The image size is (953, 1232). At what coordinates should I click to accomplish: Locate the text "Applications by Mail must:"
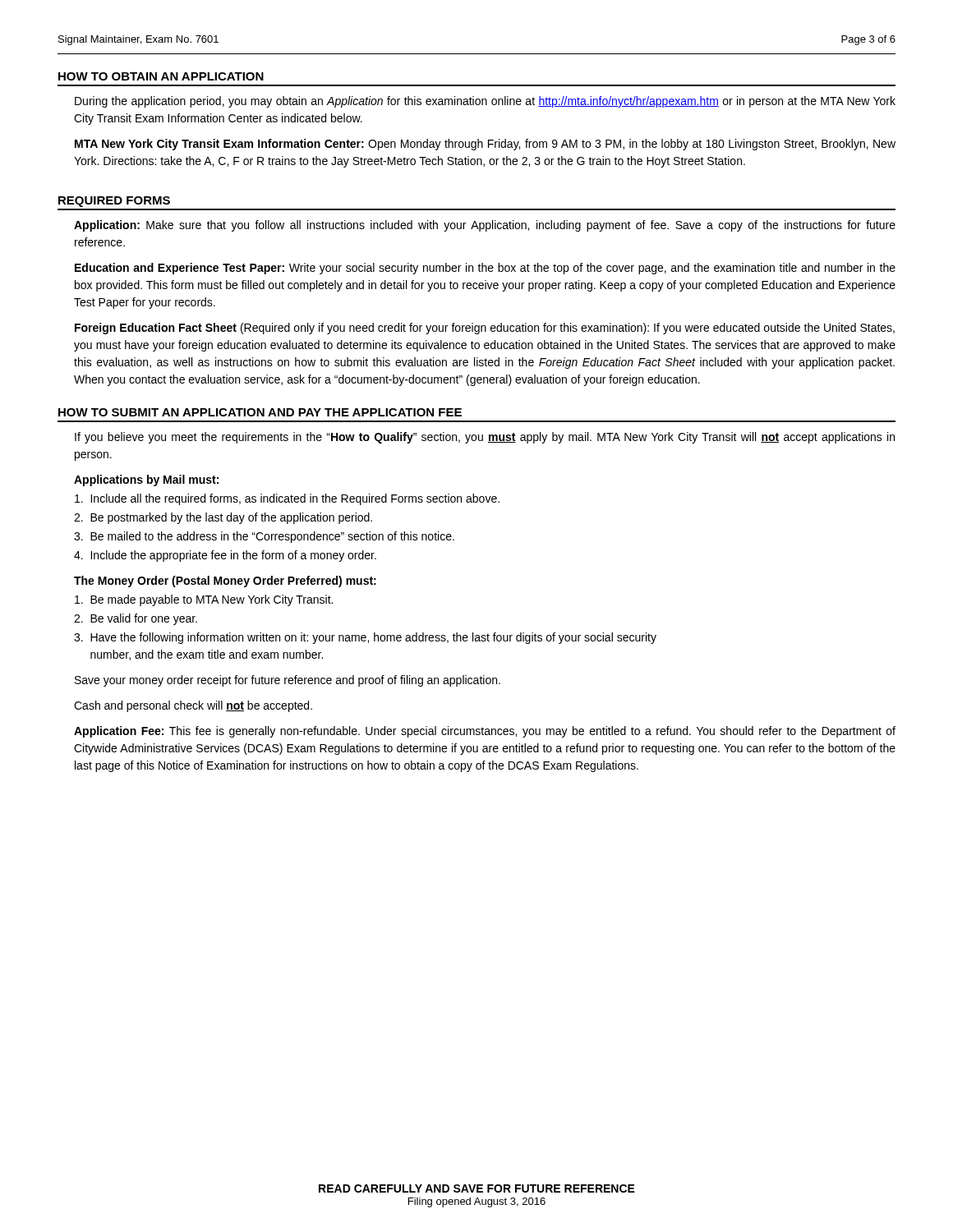click(147, 480)
